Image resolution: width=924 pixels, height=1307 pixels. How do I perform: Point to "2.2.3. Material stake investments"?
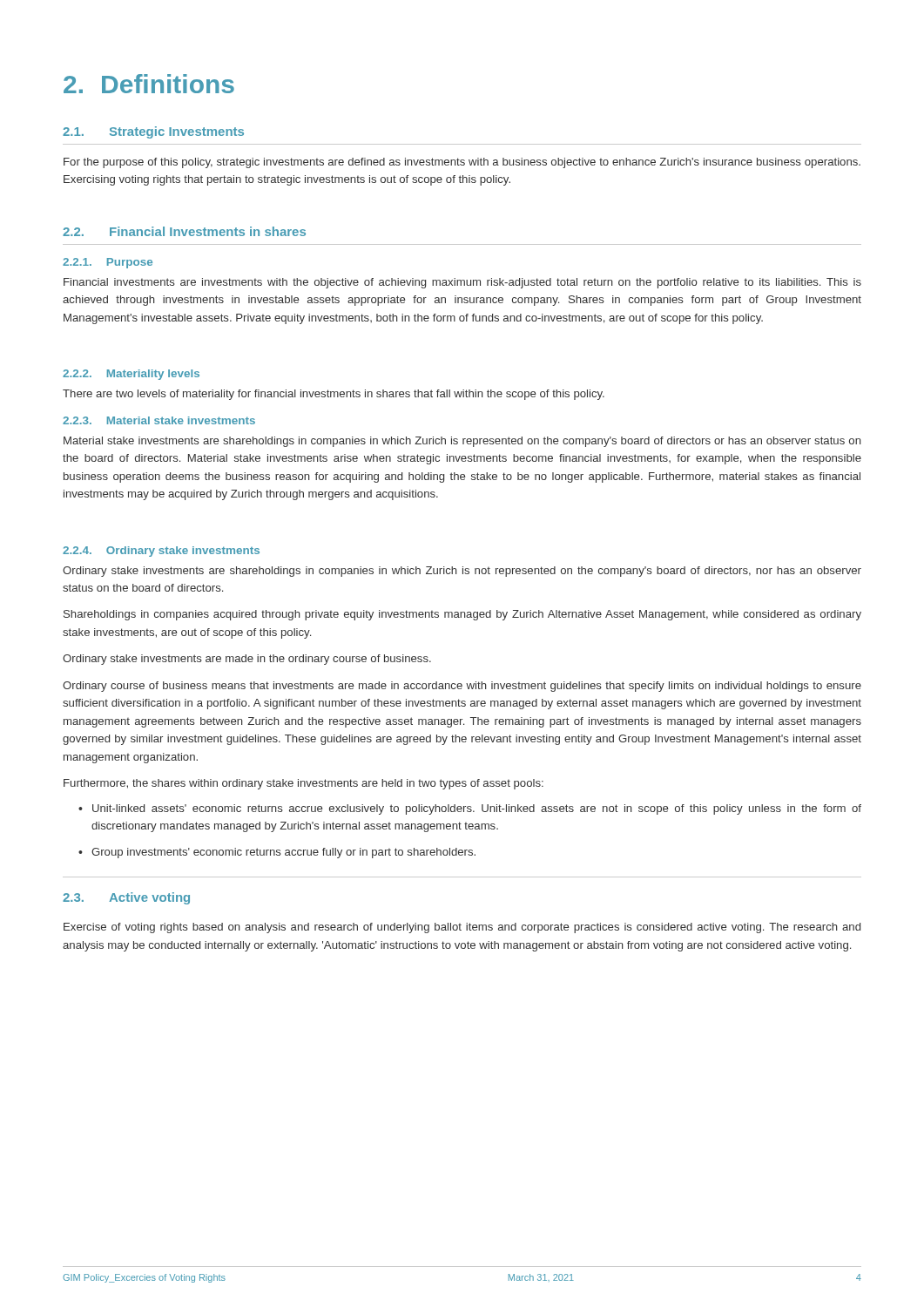coord(159,420)
